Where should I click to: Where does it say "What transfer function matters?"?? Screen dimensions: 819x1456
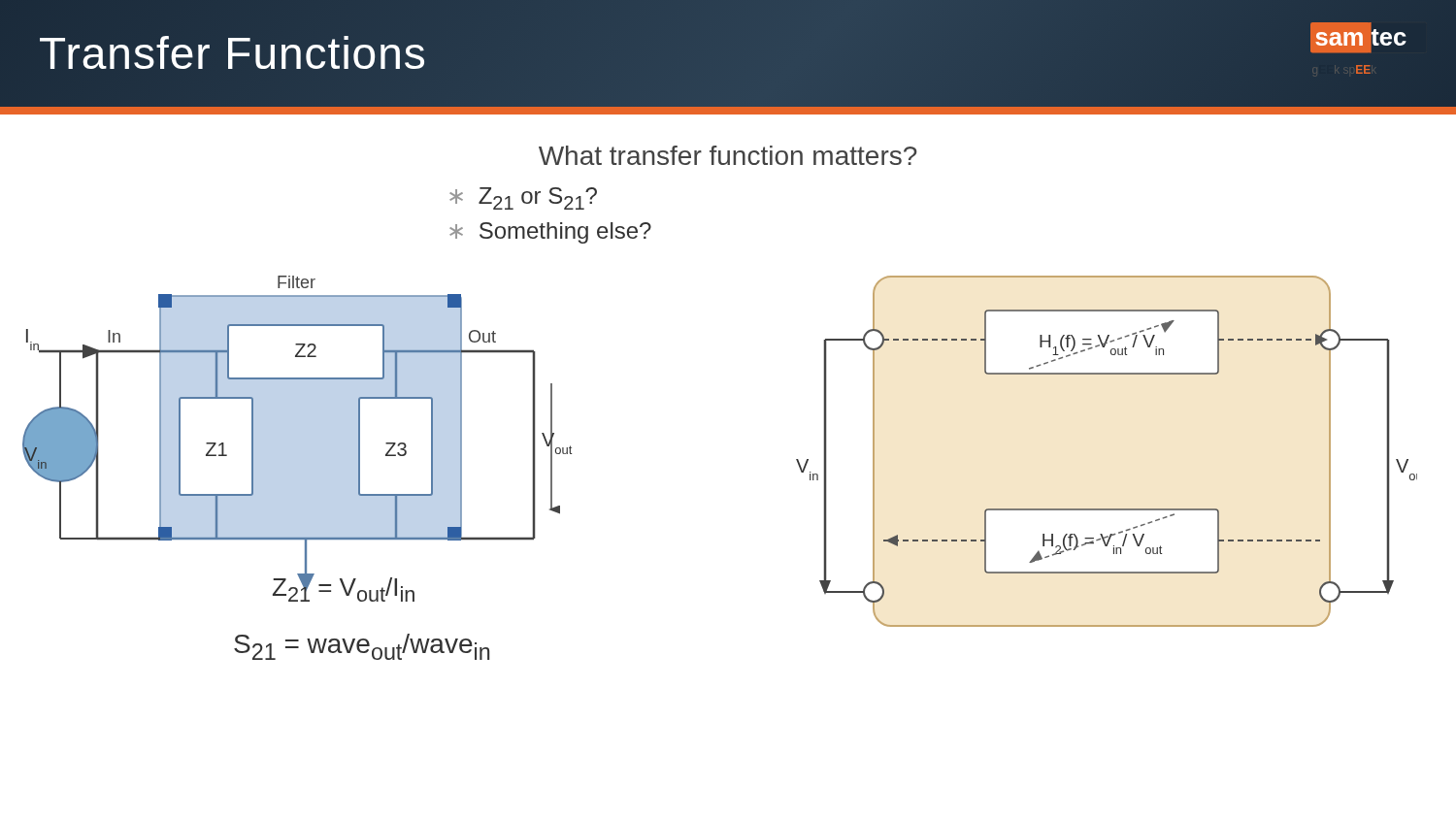728,156
